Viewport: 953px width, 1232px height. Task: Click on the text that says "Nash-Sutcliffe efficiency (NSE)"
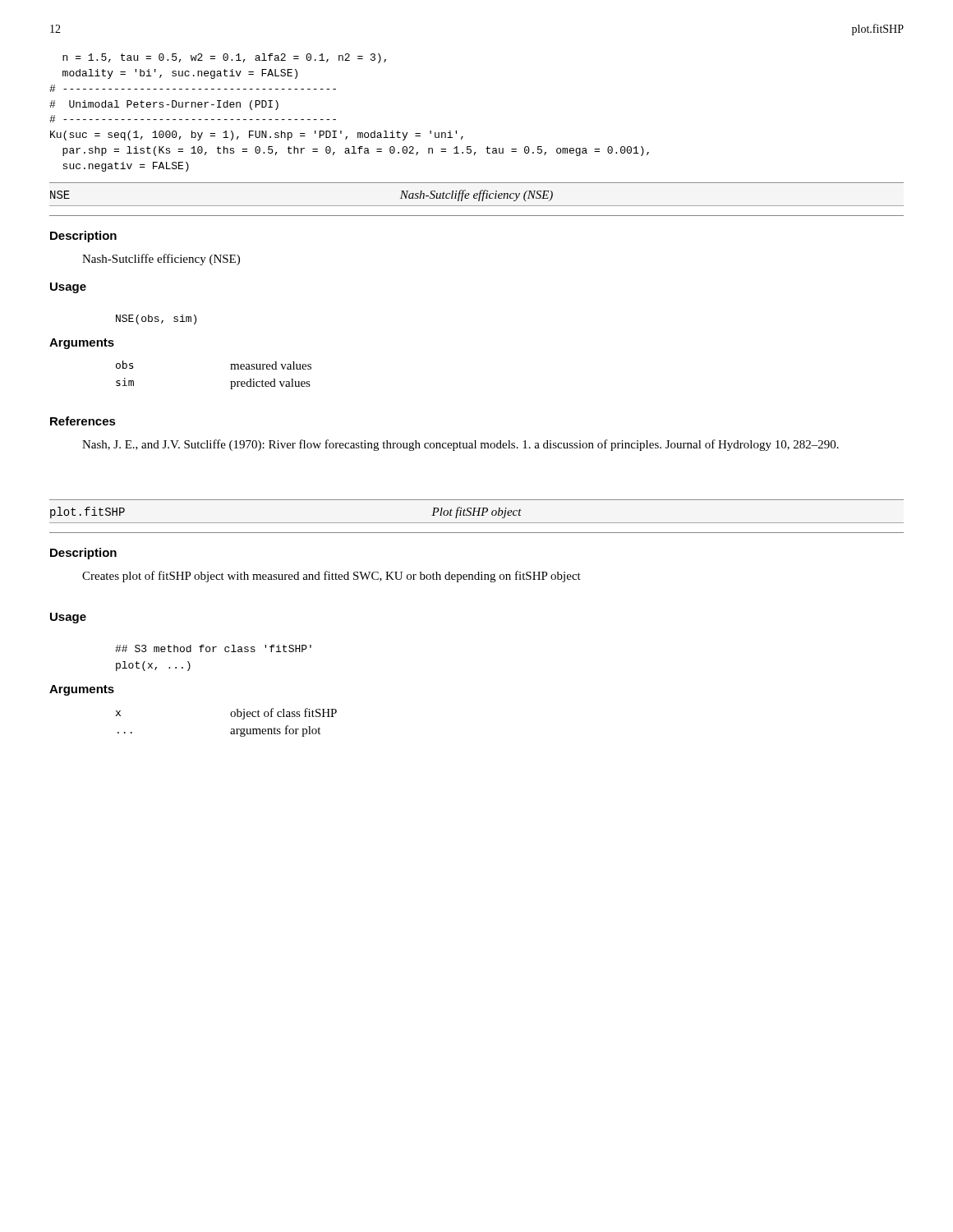pyautogui.click(x=161, y=260)
